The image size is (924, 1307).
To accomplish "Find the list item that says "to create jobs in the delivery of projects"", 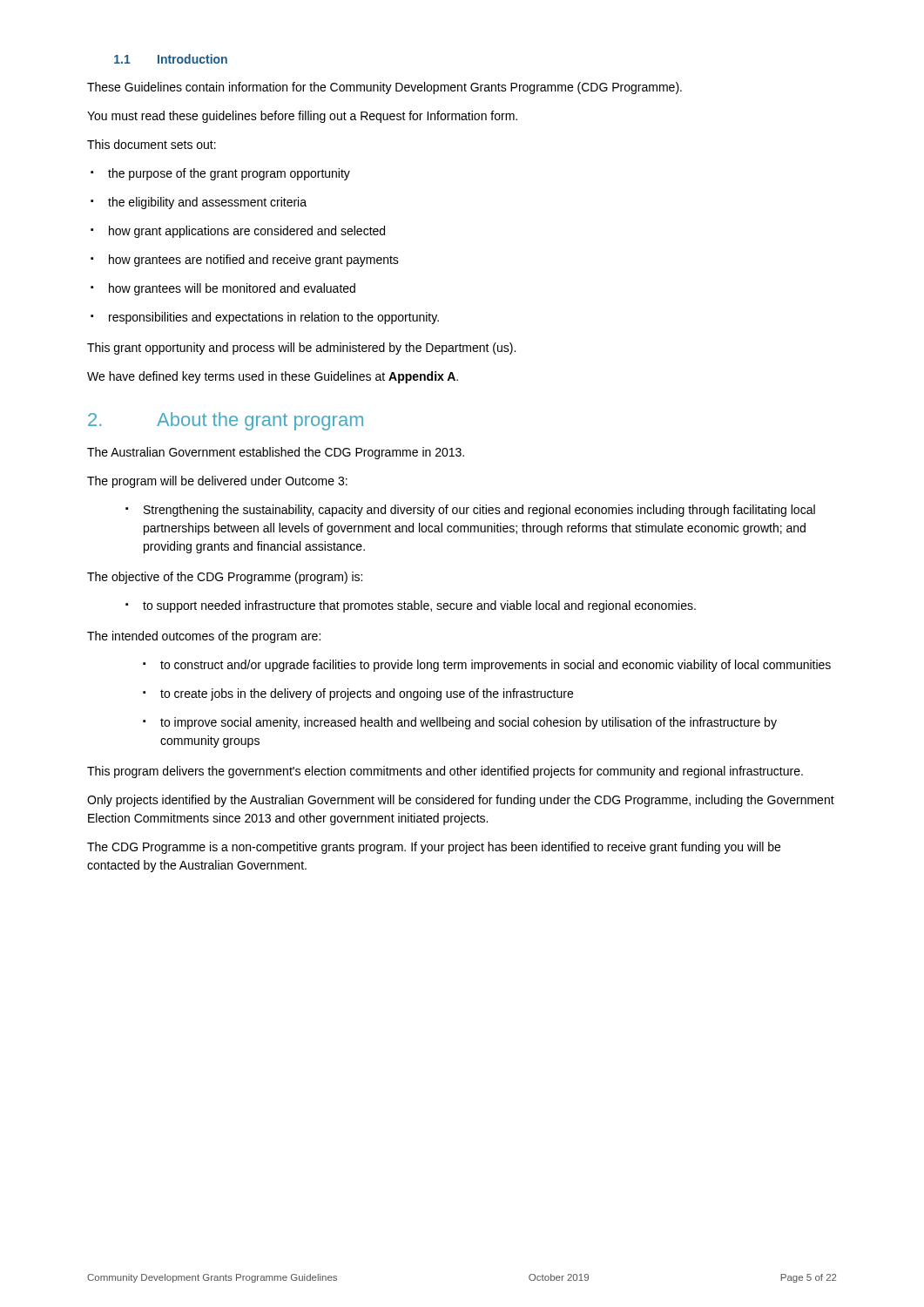I will (488, 694).
